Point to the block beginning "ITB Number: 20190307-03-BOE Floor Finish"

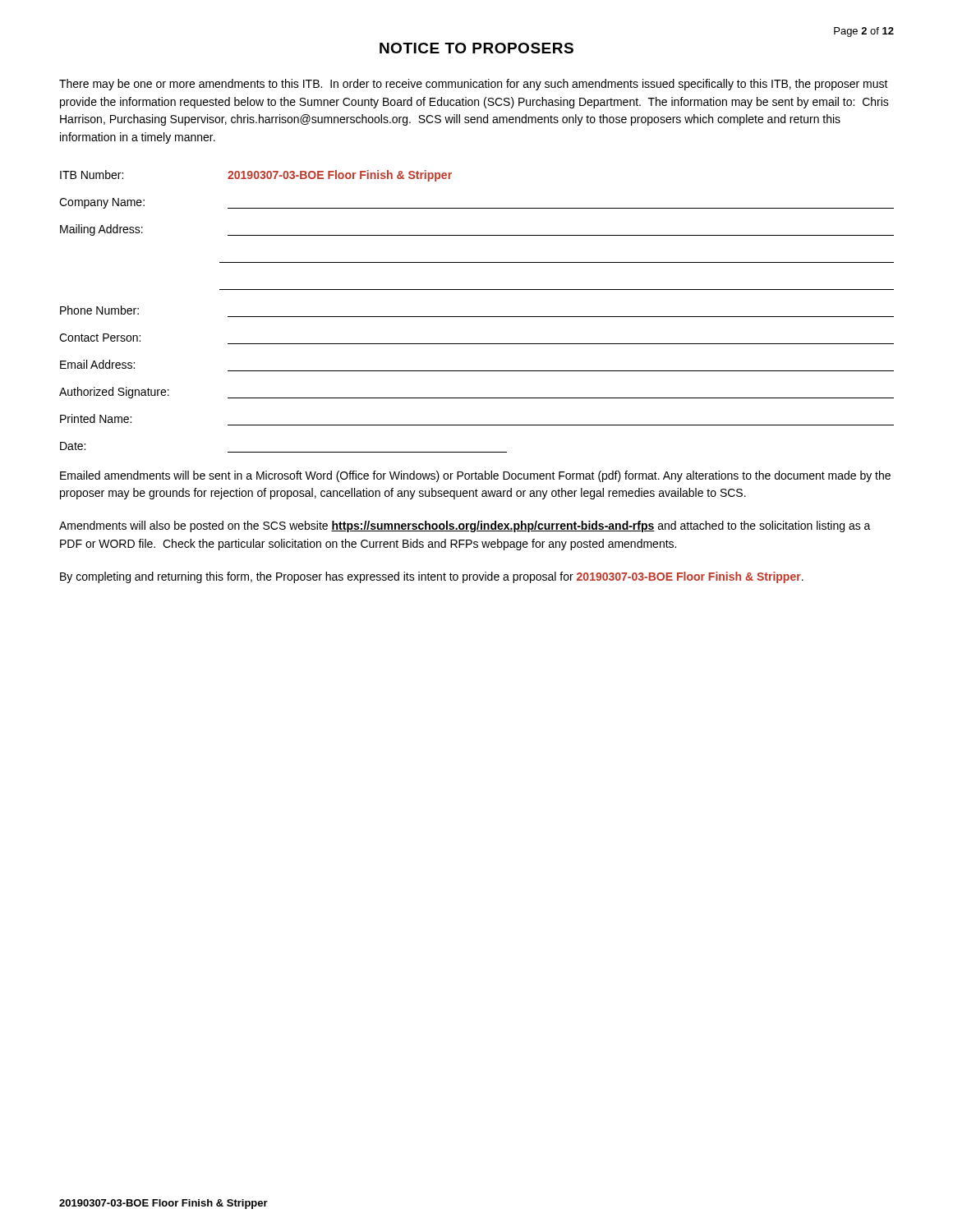point(256,175)
